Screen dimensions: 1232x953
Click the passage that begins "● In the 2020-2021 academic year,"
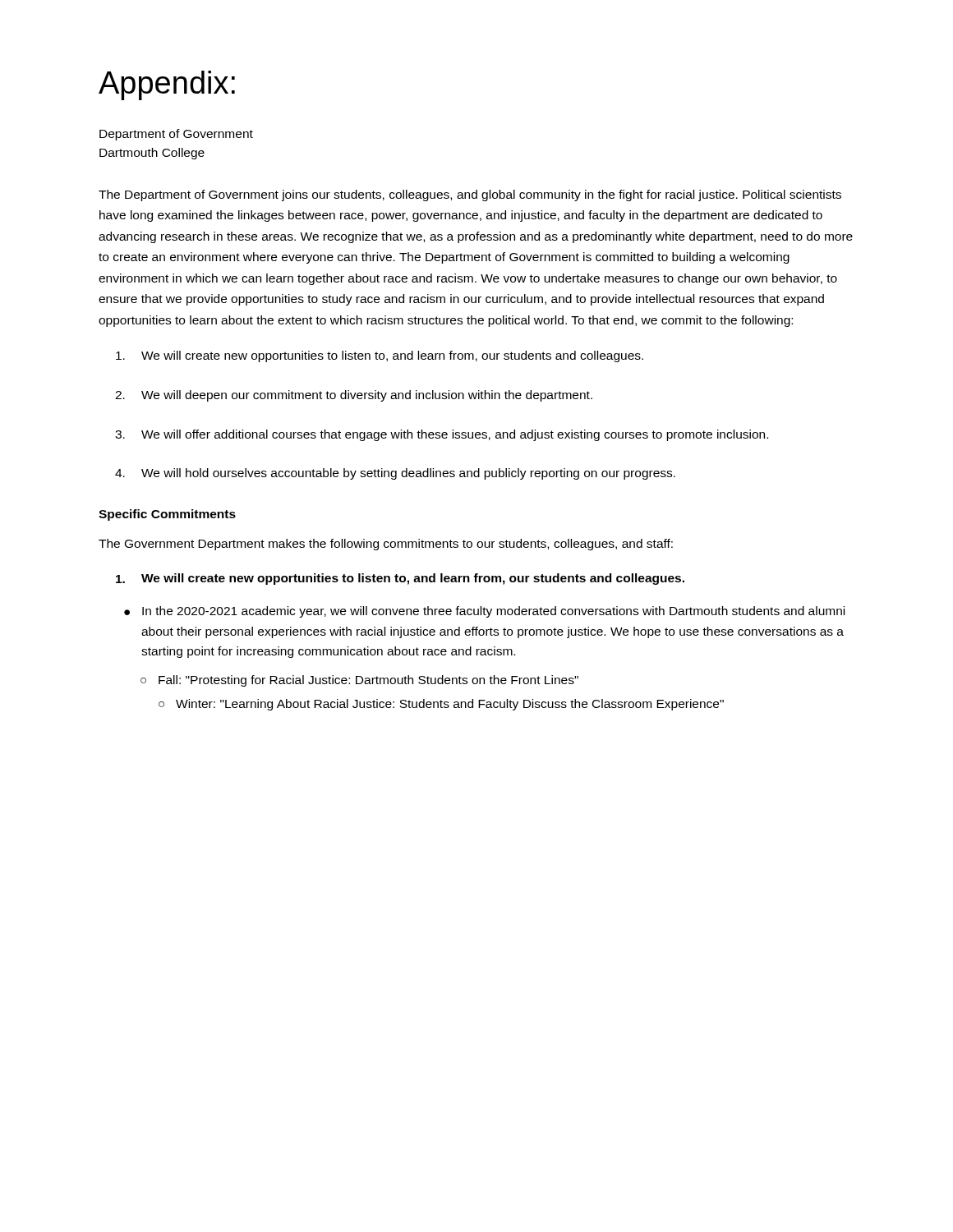point(489,632)
